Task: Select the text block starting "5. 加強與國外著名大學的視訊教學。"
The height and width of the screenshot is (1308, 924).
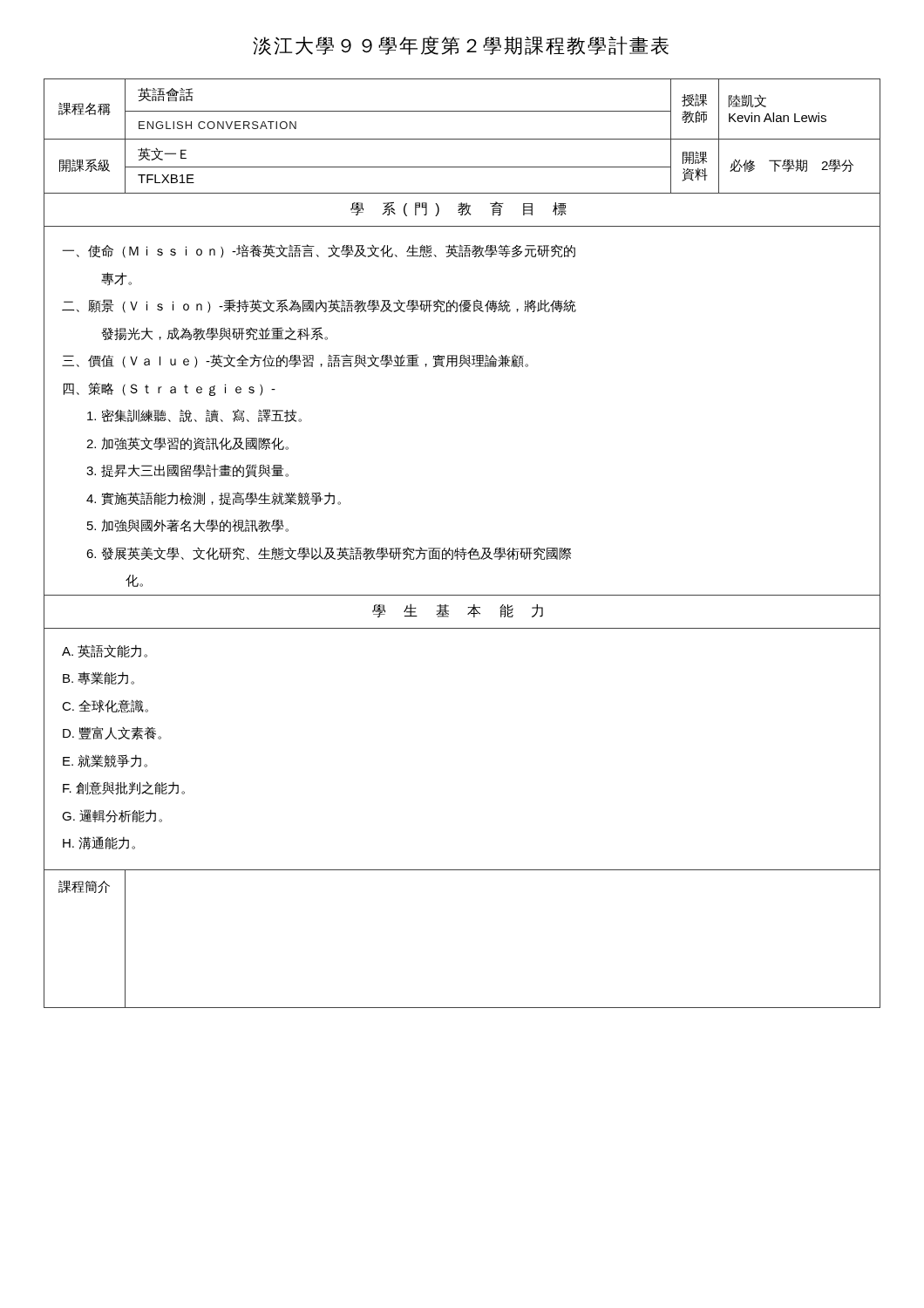Action: [192, 525]
